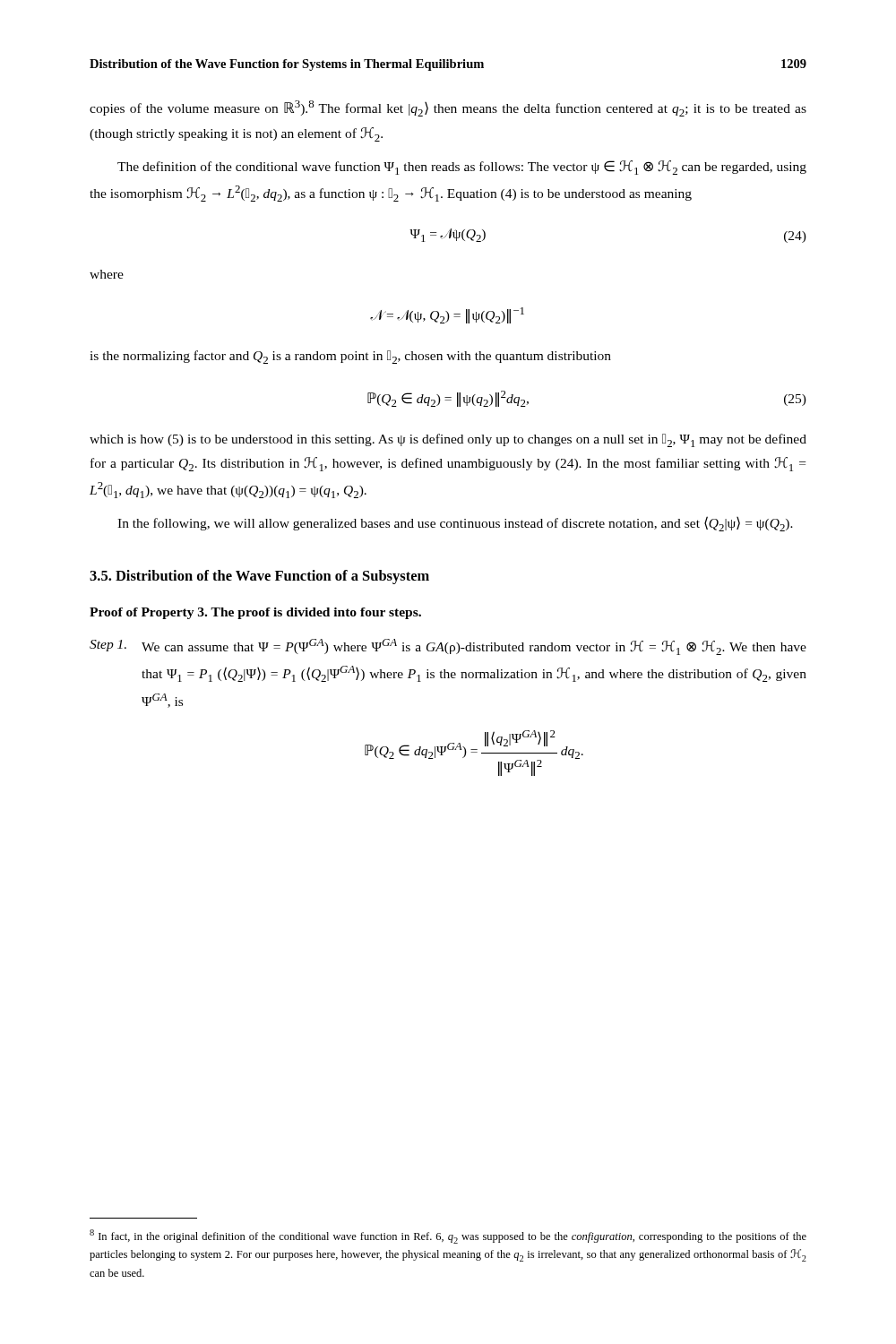The width and height of the screenshot is (896, 1344).
Task: Point to the region starting "Ψ1 = 𝒩ψ(Q2) (24)"
Action: coord(451,235)
